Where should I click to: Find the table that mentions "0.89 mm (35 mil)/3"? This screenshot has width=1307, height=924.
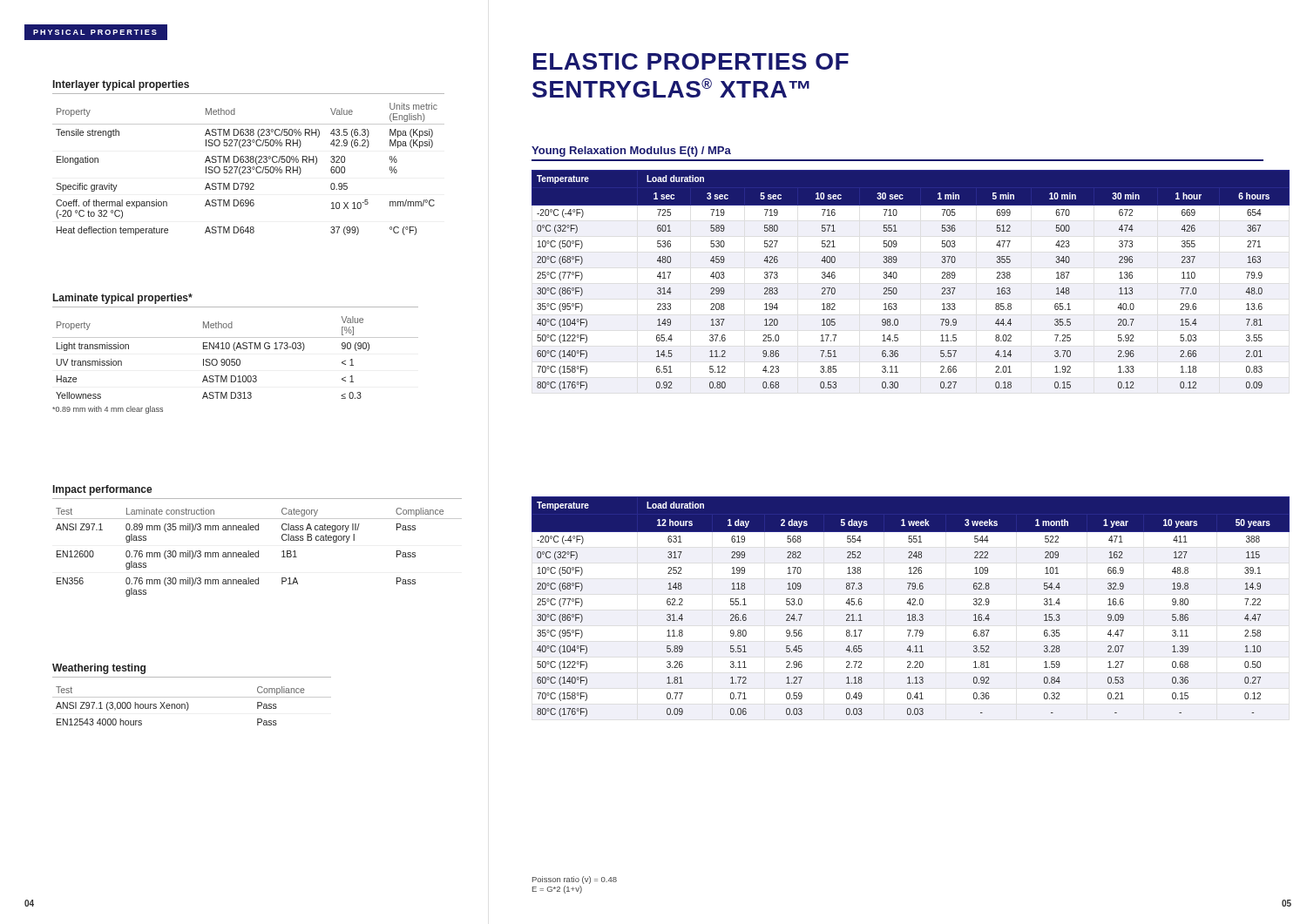pyautogui.click(x=257, y=552)
